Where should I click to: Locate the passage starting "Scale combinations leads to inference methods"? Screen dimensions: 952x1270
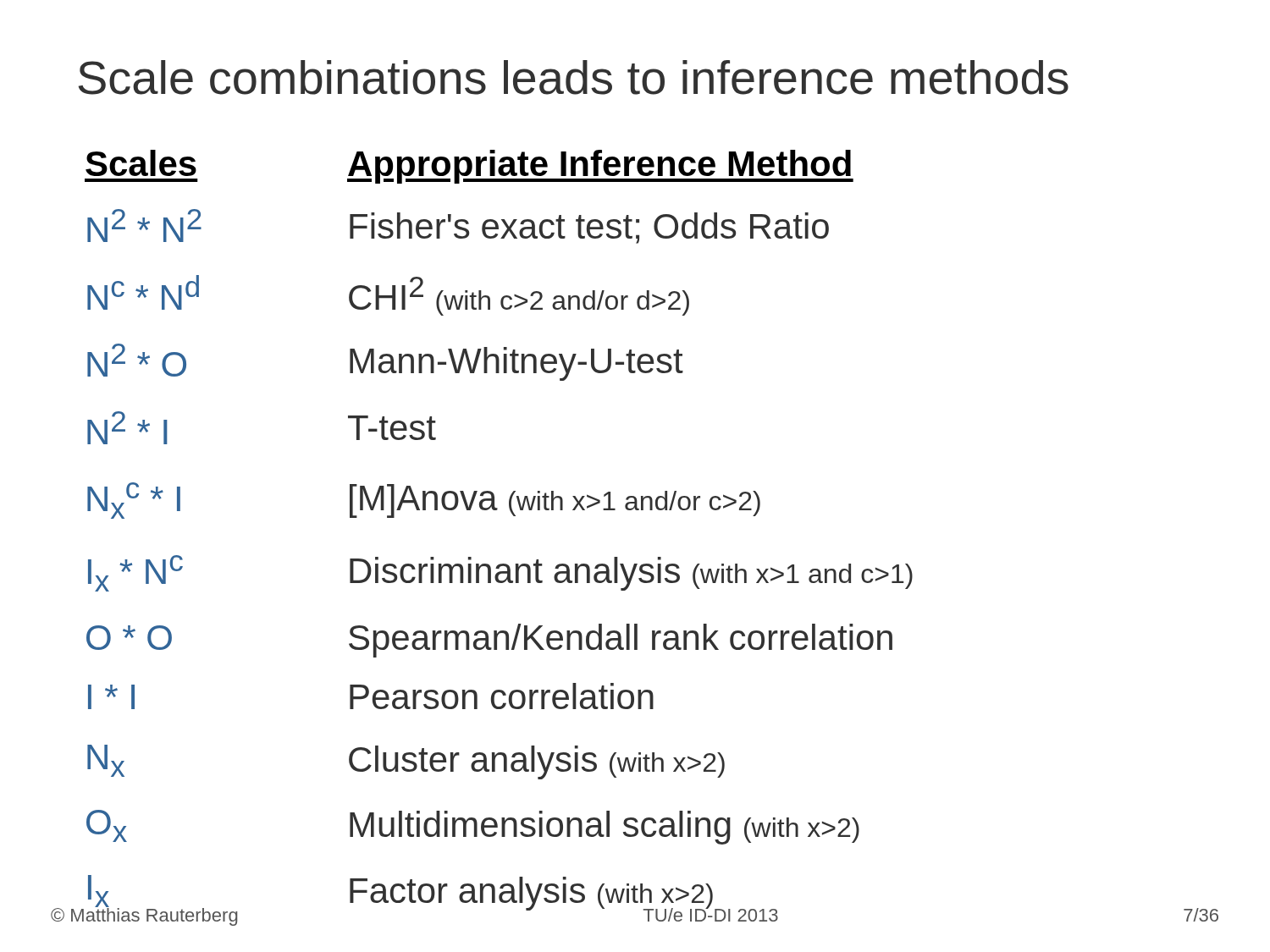click(573, 77)
